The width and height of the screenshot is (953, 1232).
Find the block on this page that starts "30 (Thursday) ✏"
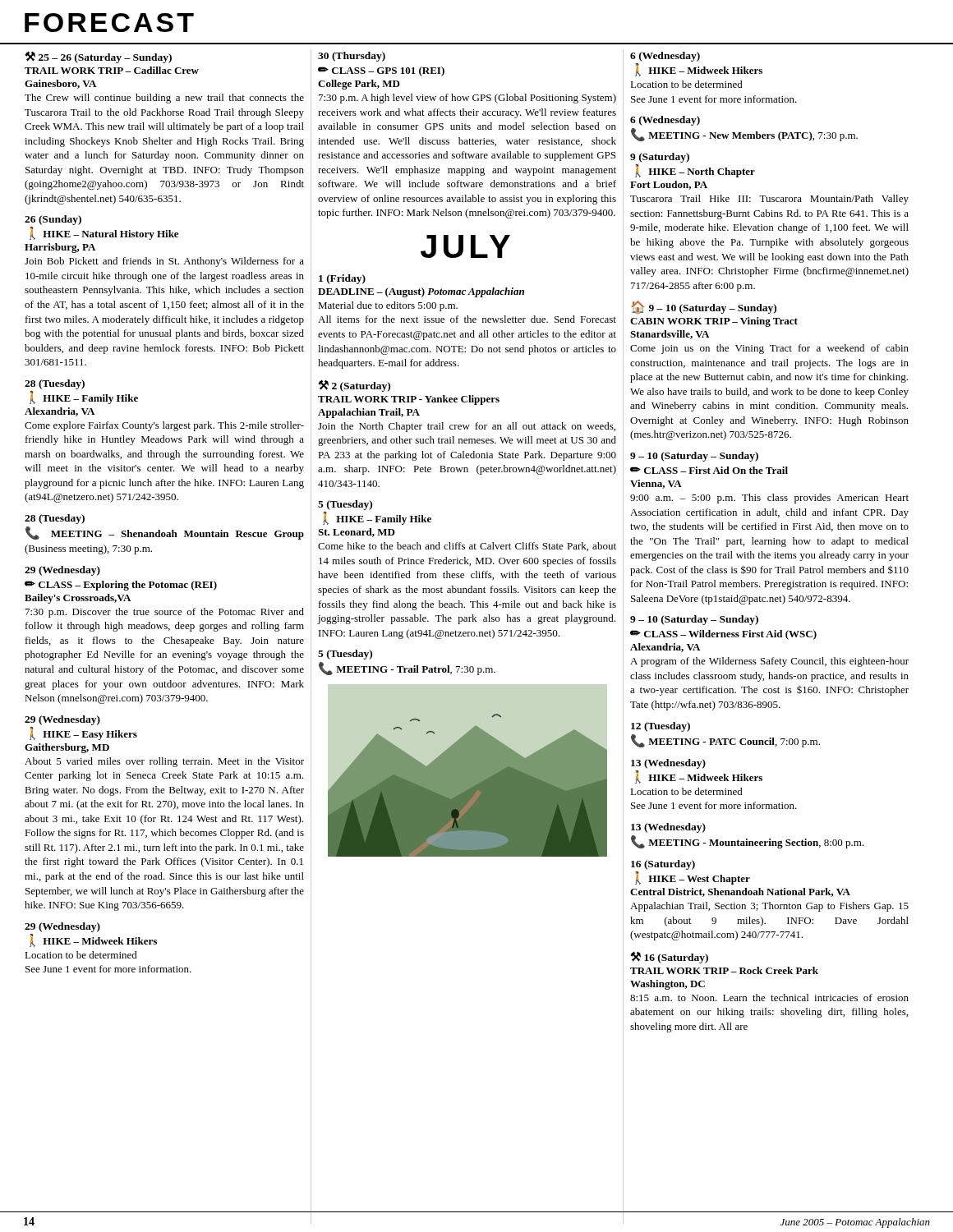tap(467, 135)
